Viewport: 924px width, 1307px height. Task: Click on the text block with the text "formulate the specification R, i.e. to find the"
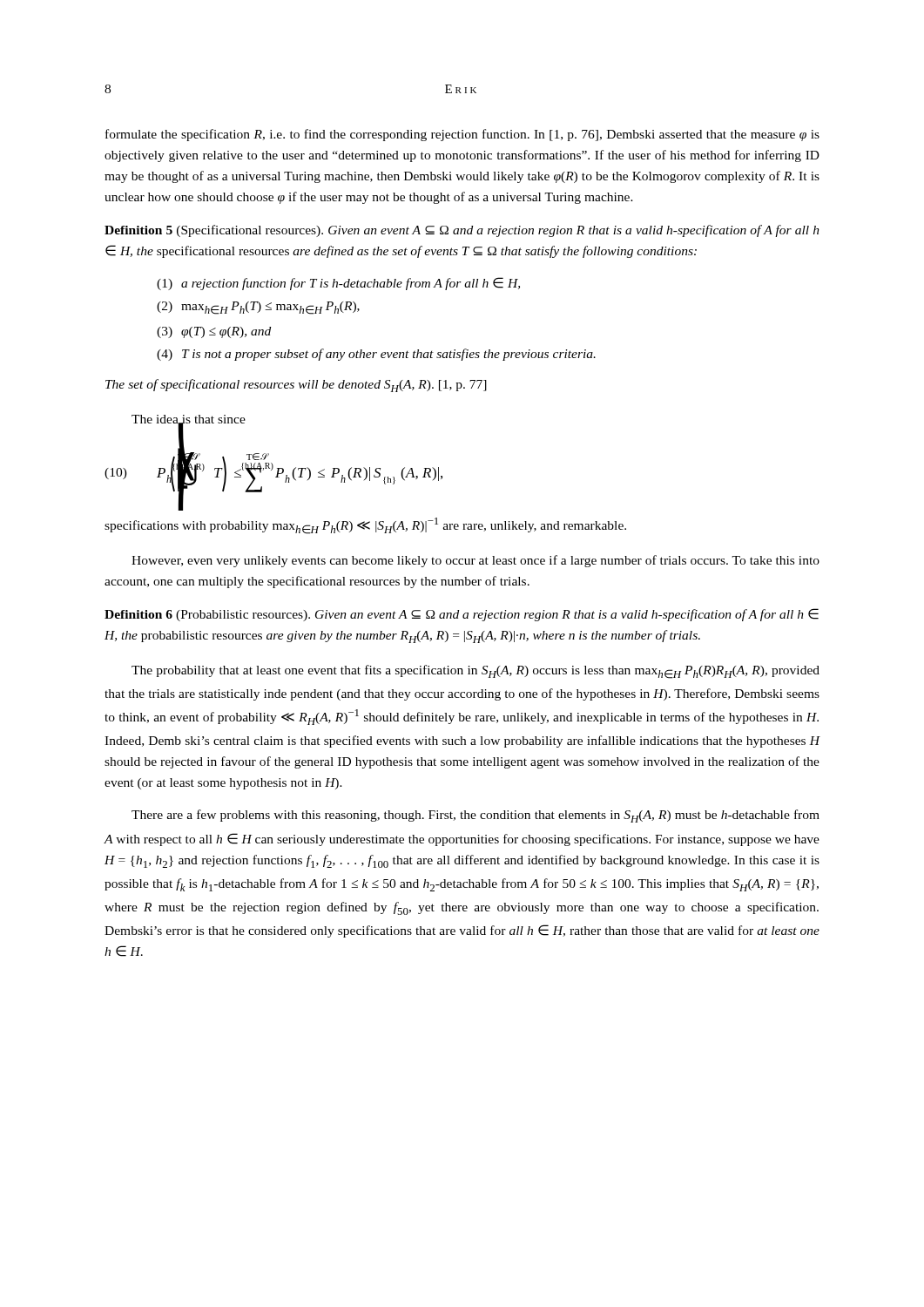click(462, 166)
